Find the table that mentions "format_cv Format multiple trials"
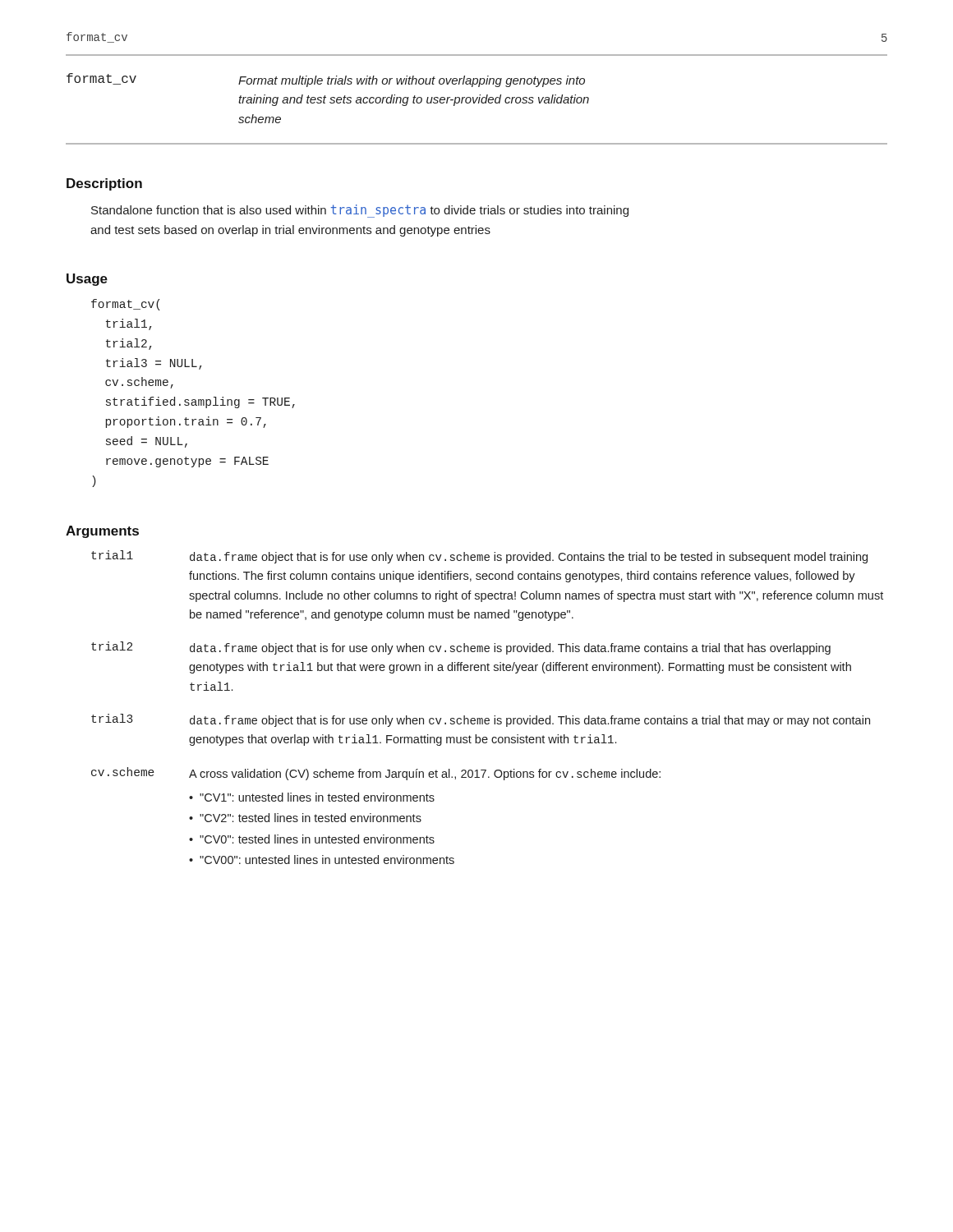The width and height of the screenshot is (953, 1232). coord(476,99)
